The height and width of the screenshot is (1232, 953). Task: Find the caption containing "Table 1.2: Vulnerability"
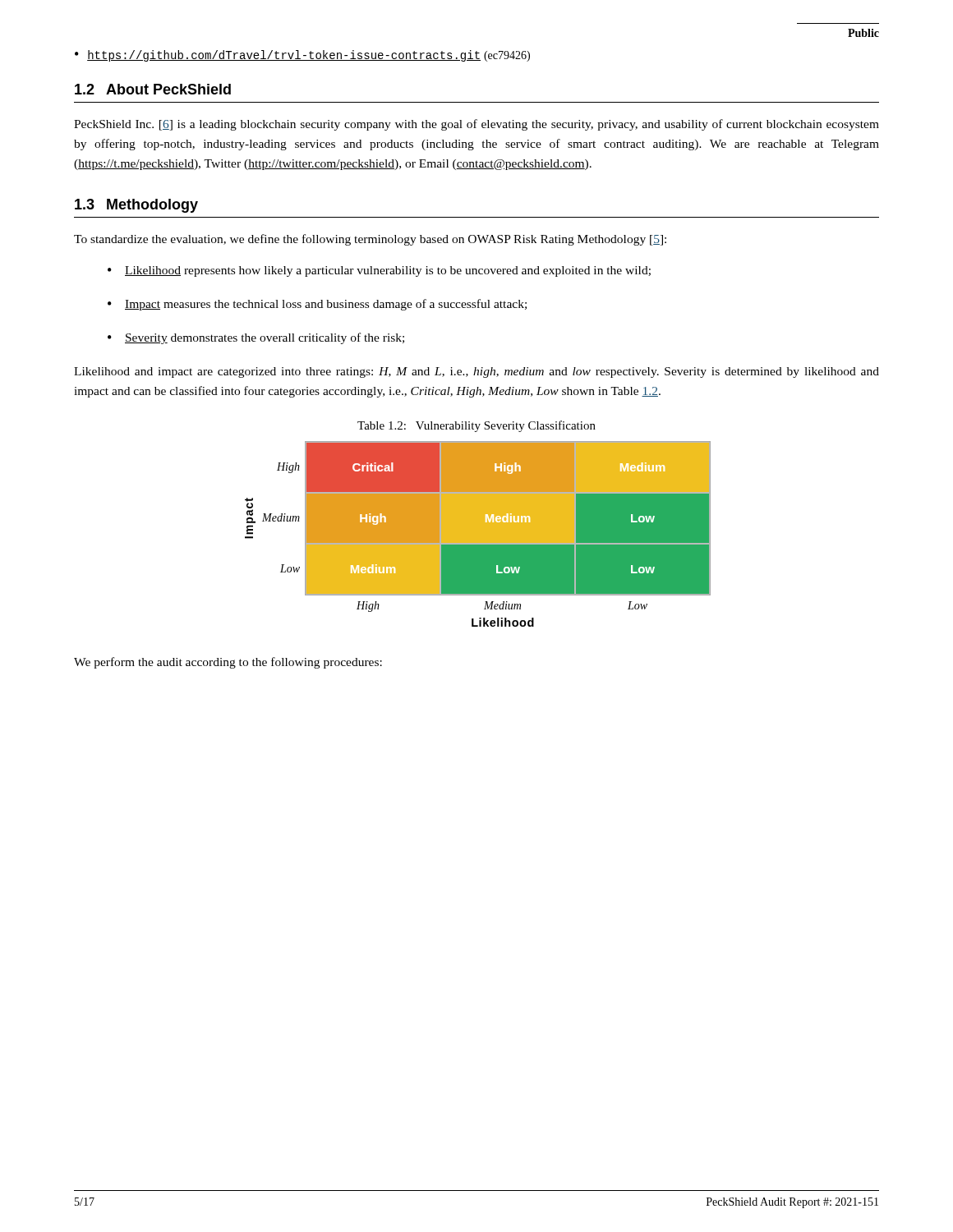[x=476, y=425]
